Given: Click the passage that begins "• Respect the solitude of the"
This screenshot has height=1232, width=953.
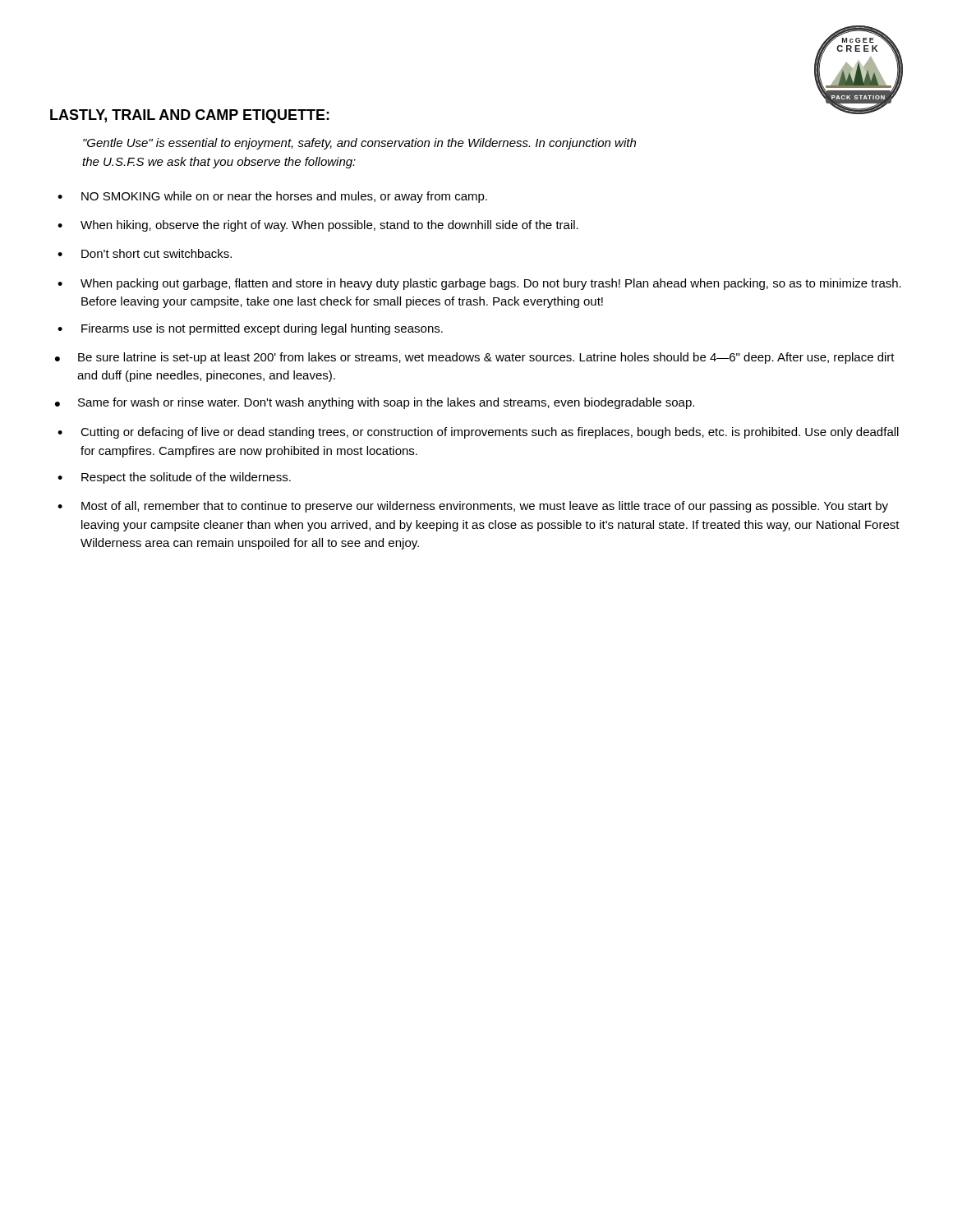Looking at the screenshot, I should point(174,478).
